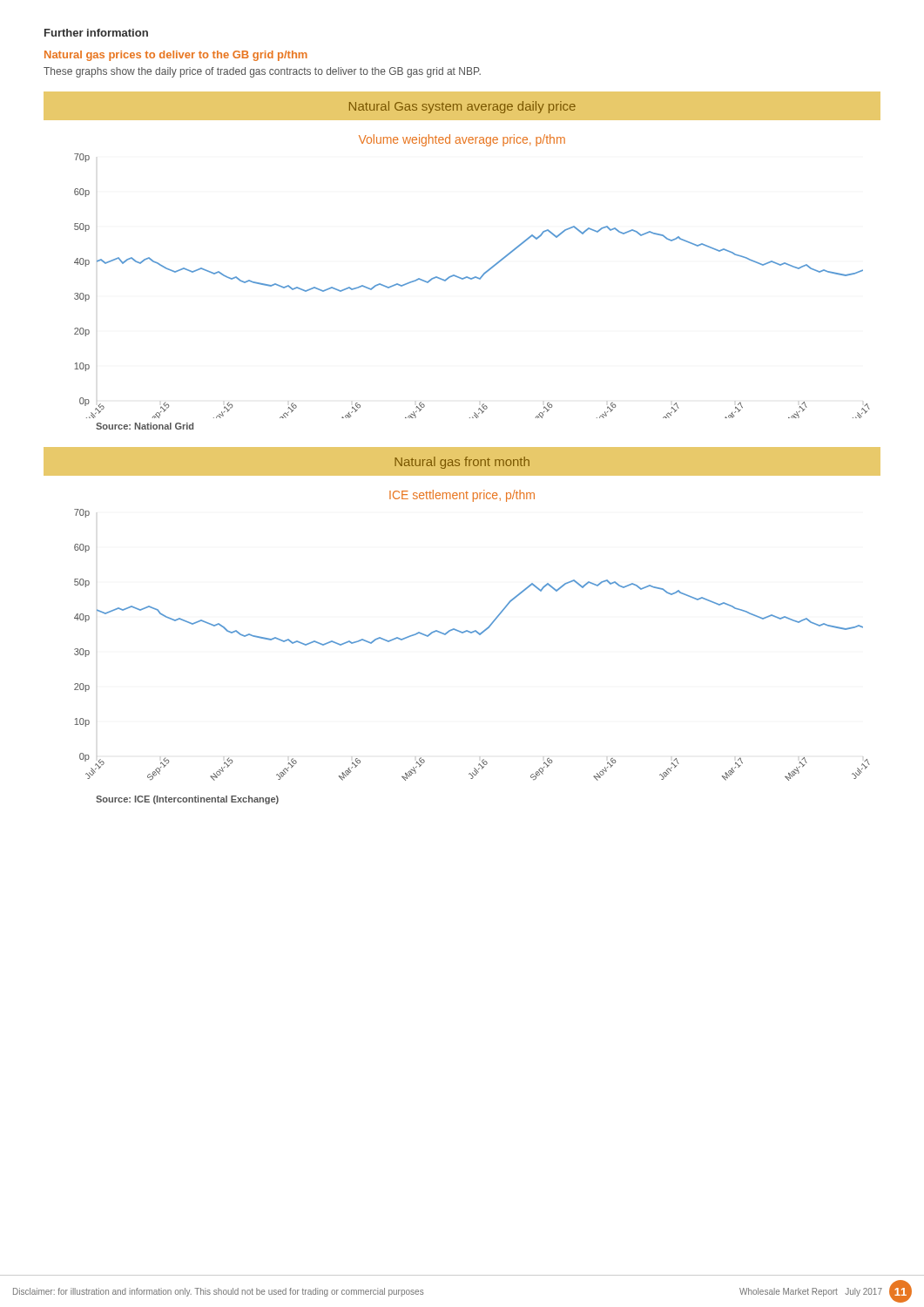Click on the block starting "These graphs show the"
The width and height of the screenshot is (924, 1307).
pyautogui.click(x=262, y=71)
